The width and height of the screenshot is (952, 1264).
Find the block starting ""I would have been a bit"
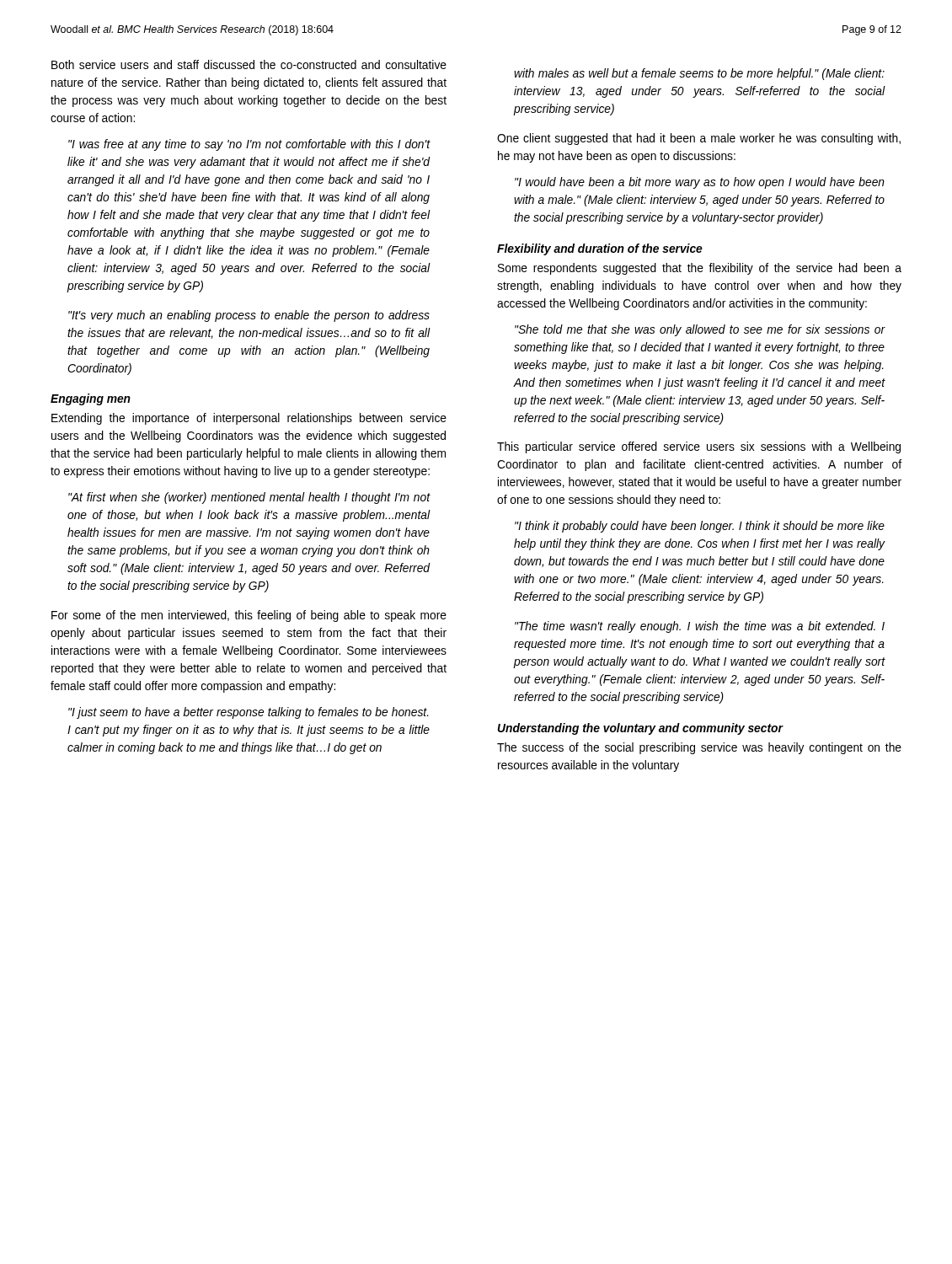(x=699, y=200)
